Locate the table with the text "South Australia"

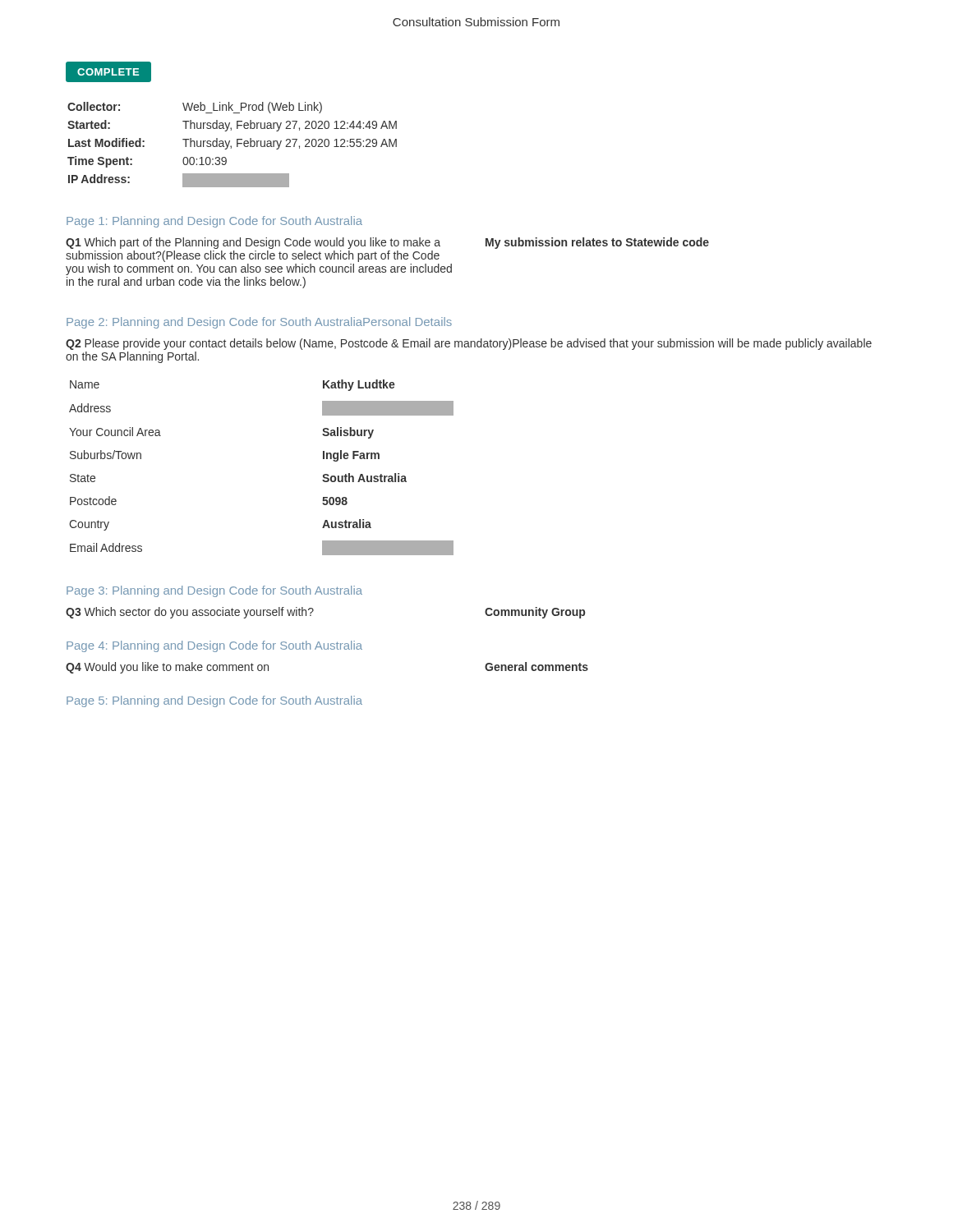(x=476, y=467)
